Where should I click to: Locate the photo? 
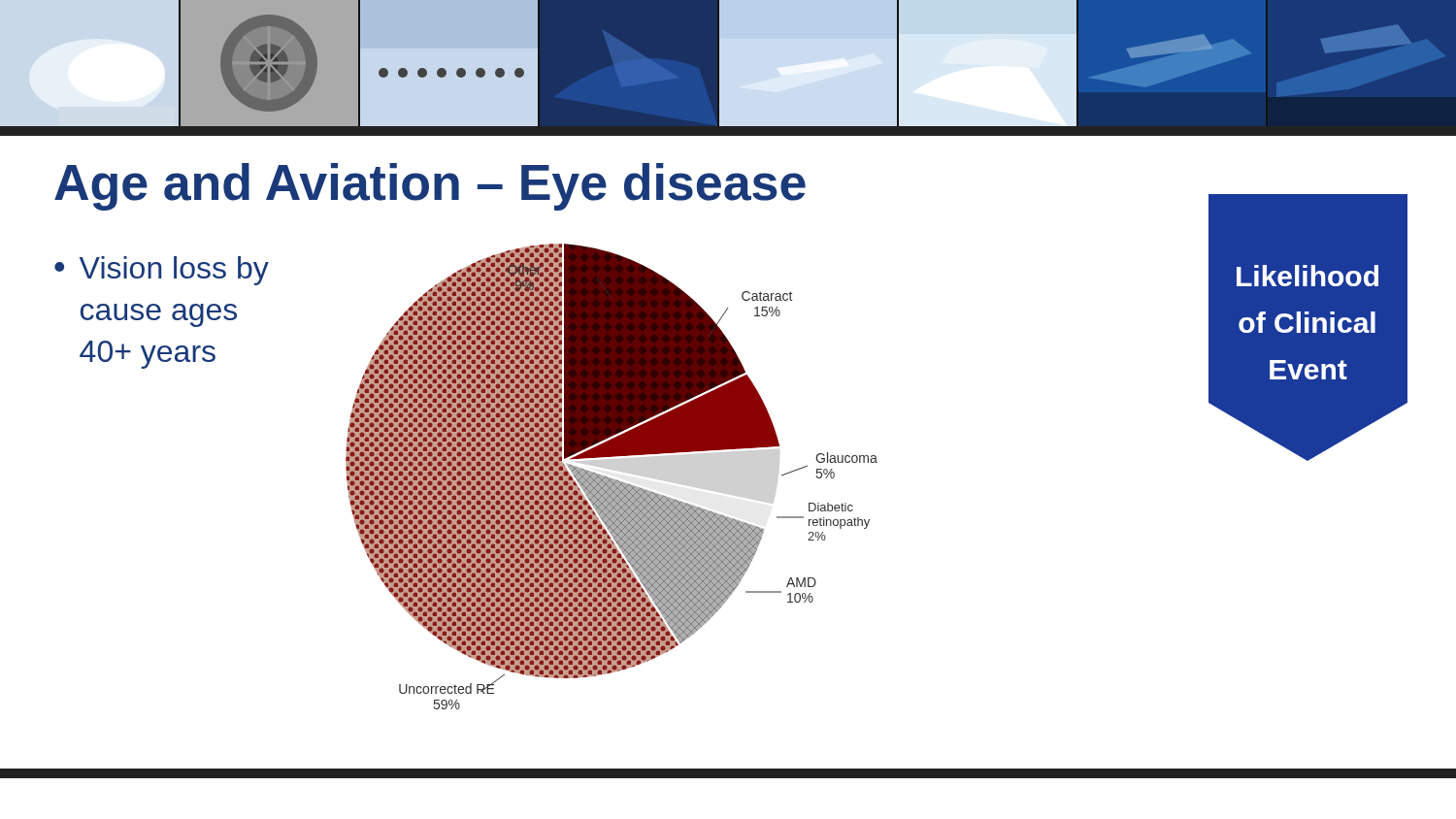[x=728, y=63]
